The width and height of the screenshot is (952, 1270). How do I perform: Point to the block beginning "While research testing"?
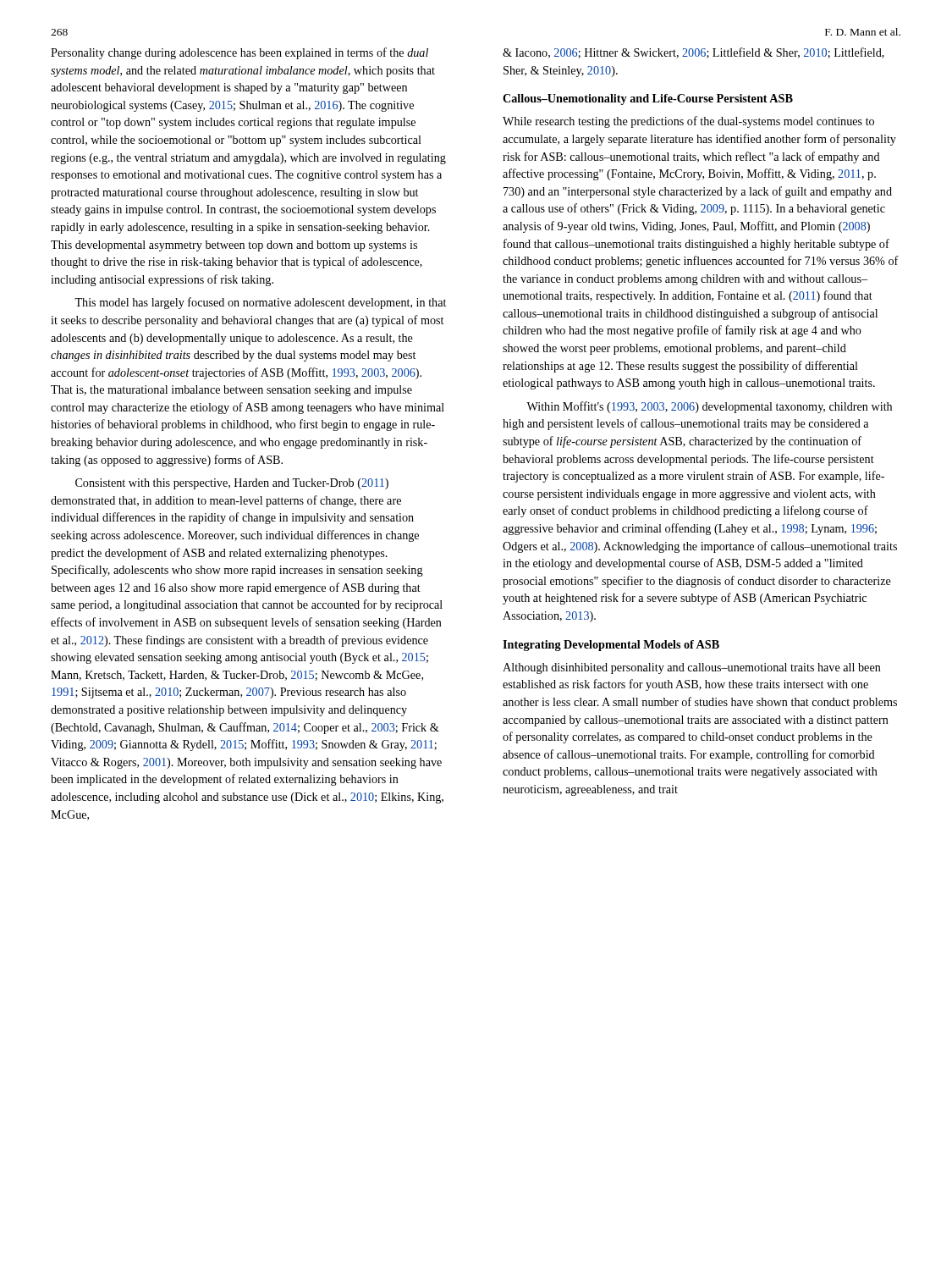tap(701, 252)
